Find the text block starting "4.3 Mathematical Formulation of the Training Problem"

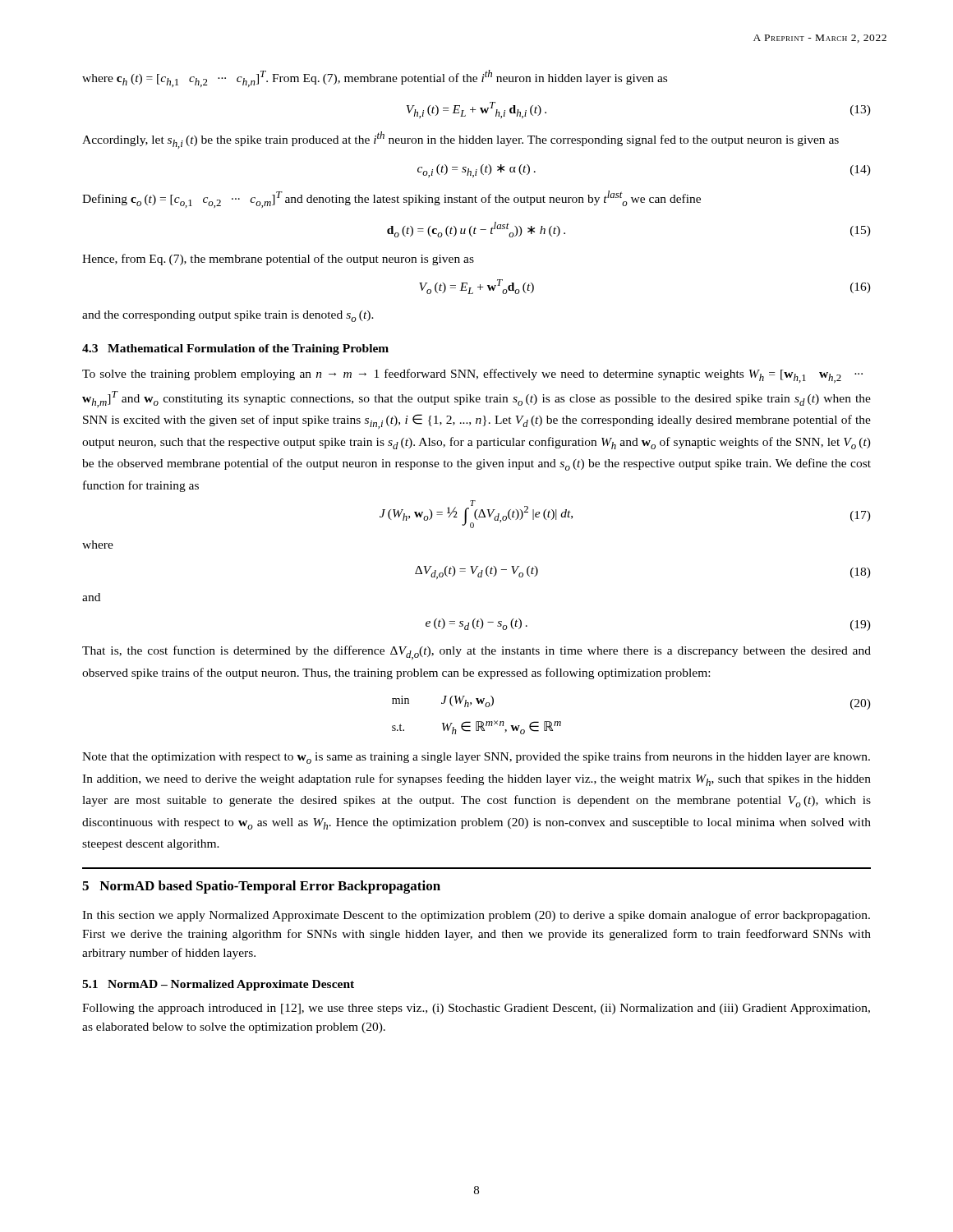[235, 348]
